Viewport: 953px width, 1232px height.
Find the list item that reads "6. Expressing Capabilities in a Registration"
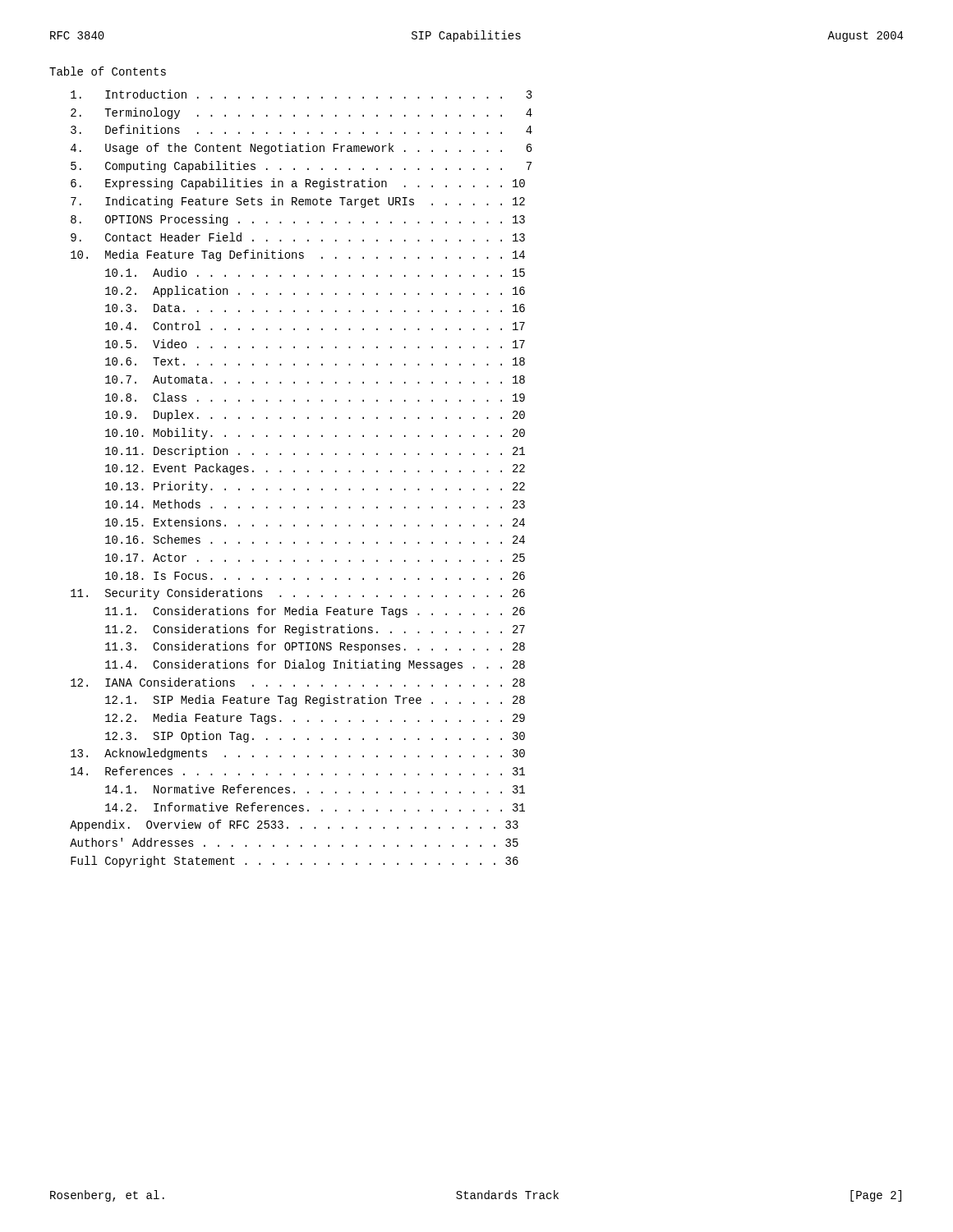[287, 184]
